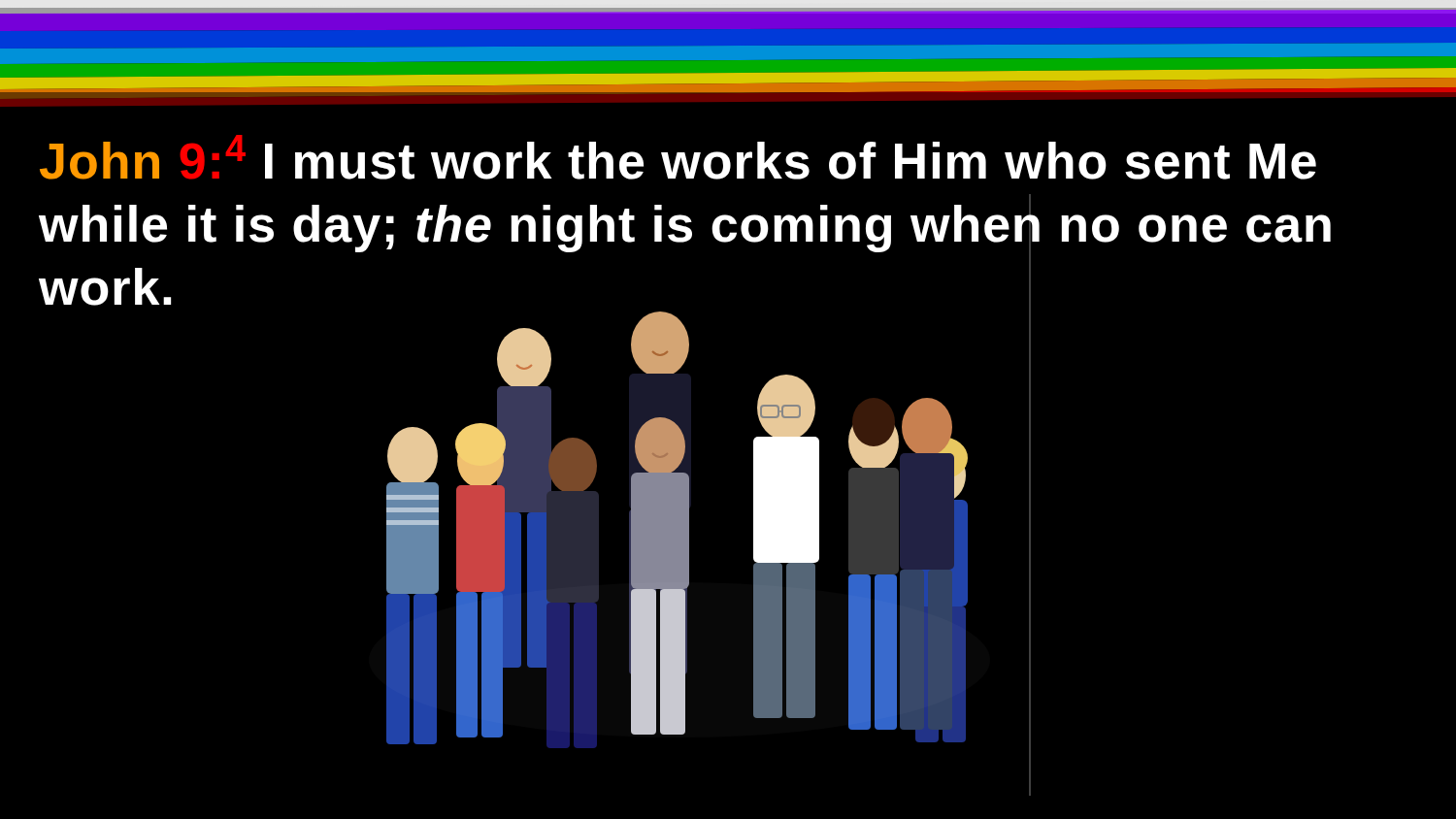Click on the illustration

(x=728, y=53)
